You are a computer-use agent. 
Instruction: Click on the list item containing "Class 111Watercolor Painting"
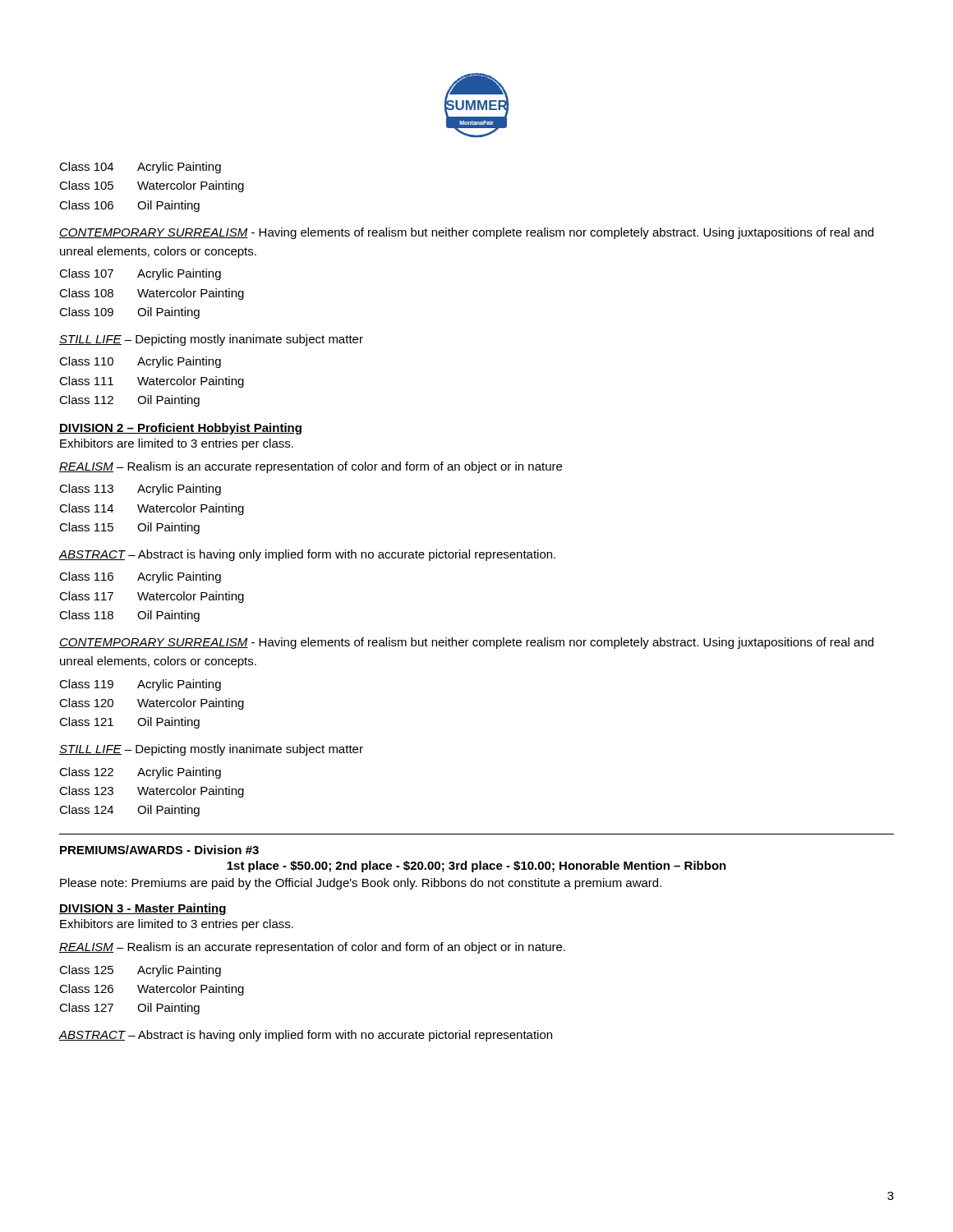(152, 380)
